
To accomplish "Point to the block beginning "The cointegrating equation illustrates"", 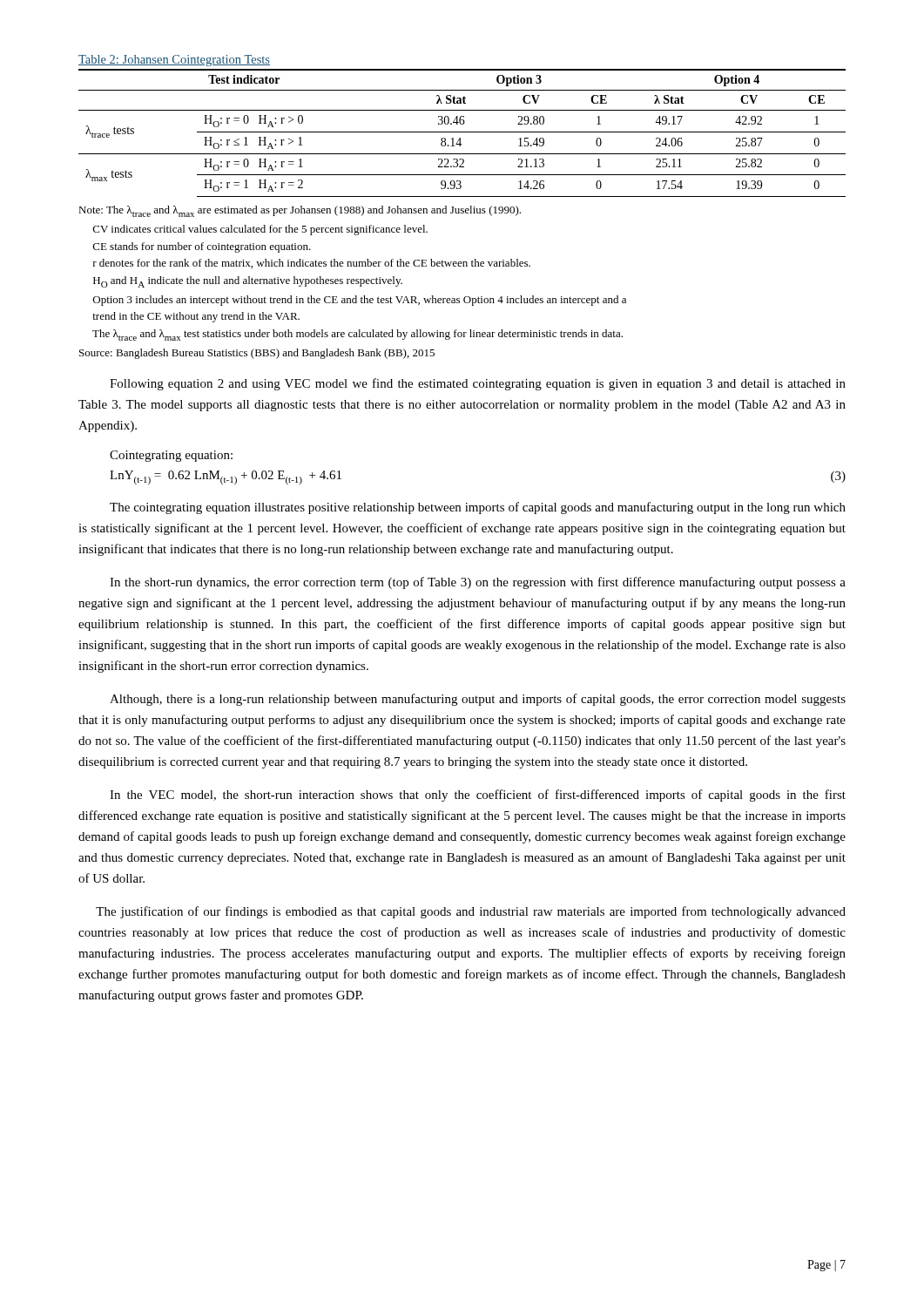I will [x=462, y=528].
